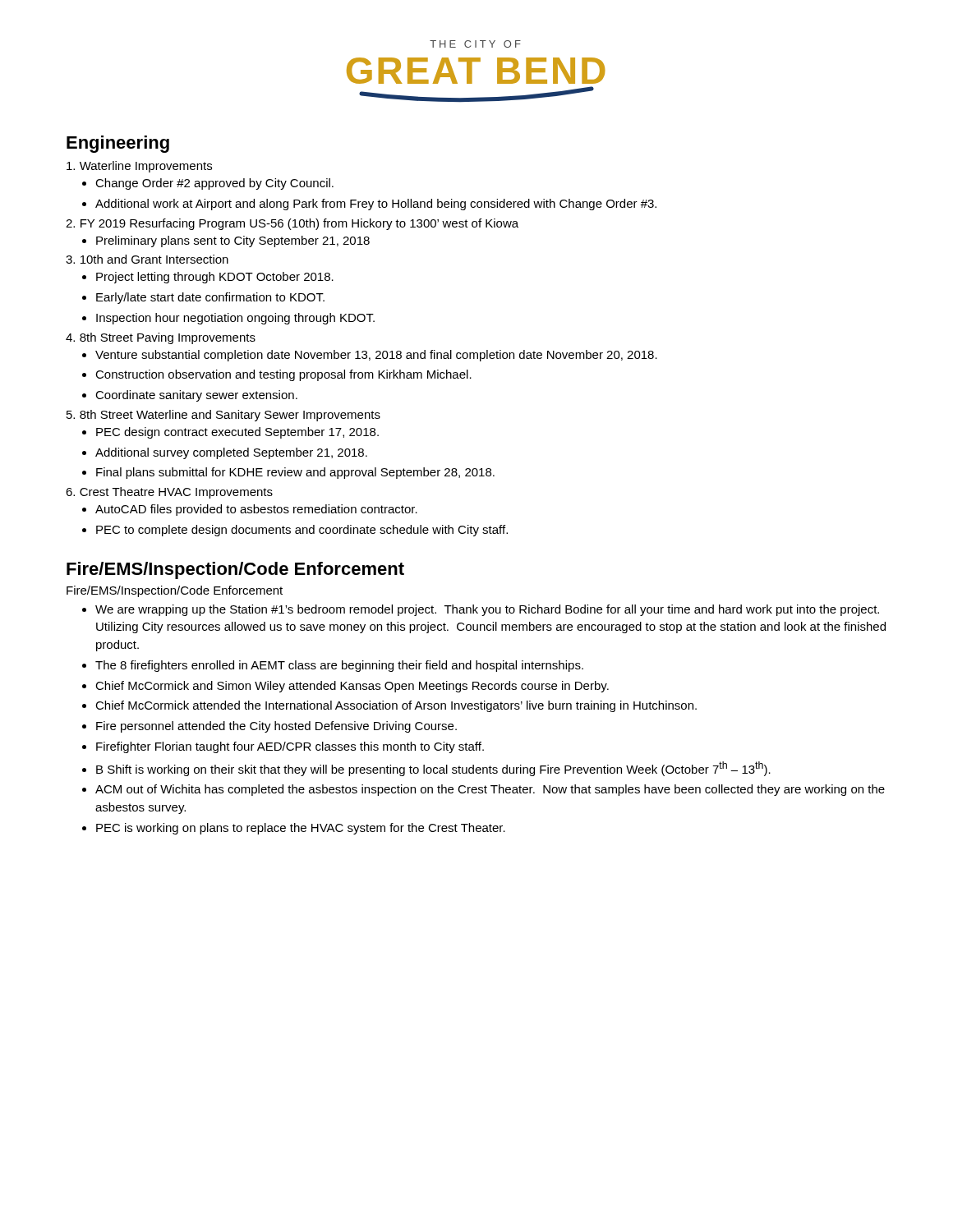This screenshot has height=1232, width=953.
Task: Find the list item that reads "Additional survey completed"
Action: coord(232,452)
